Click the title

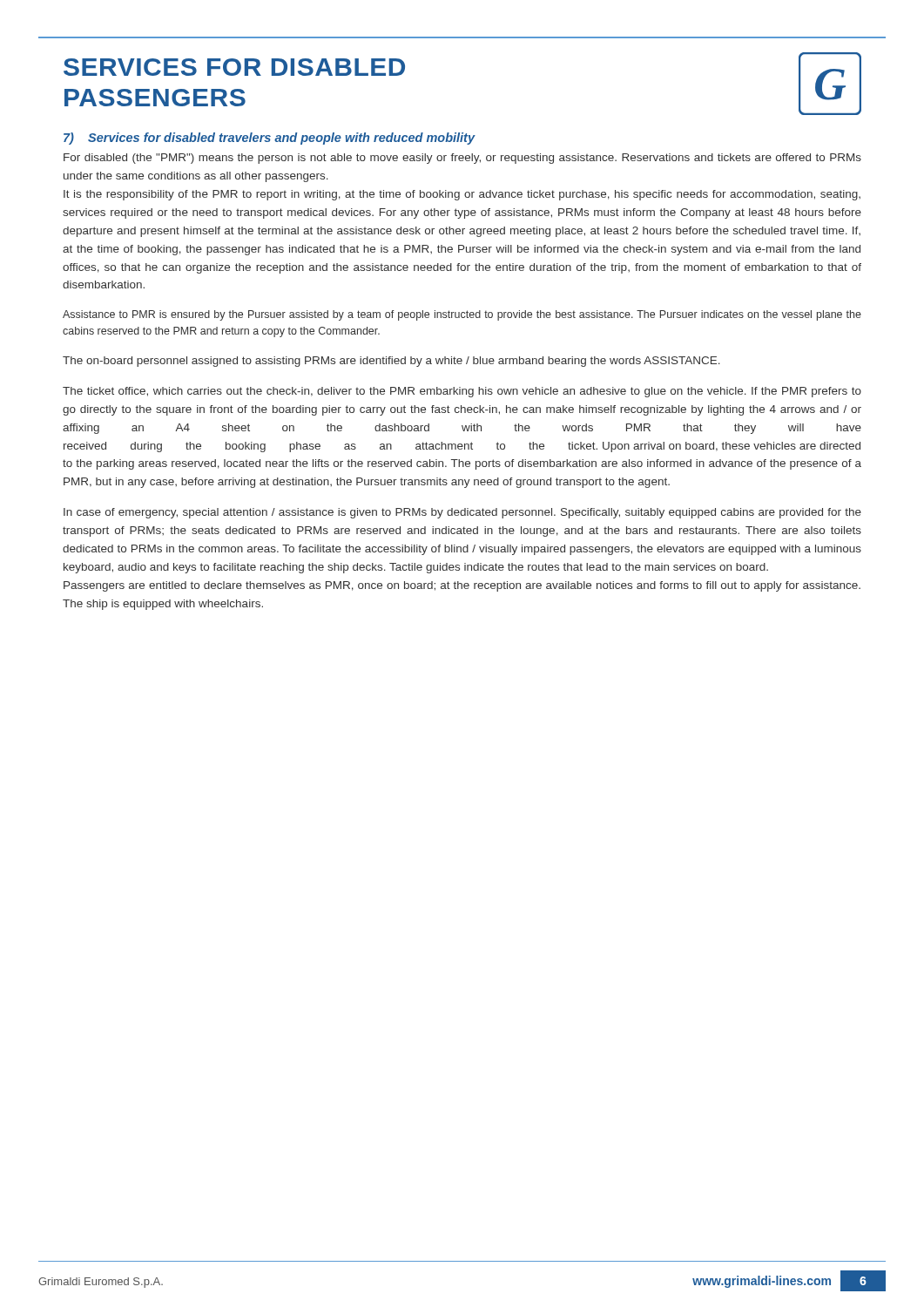[x=235, y=82]
